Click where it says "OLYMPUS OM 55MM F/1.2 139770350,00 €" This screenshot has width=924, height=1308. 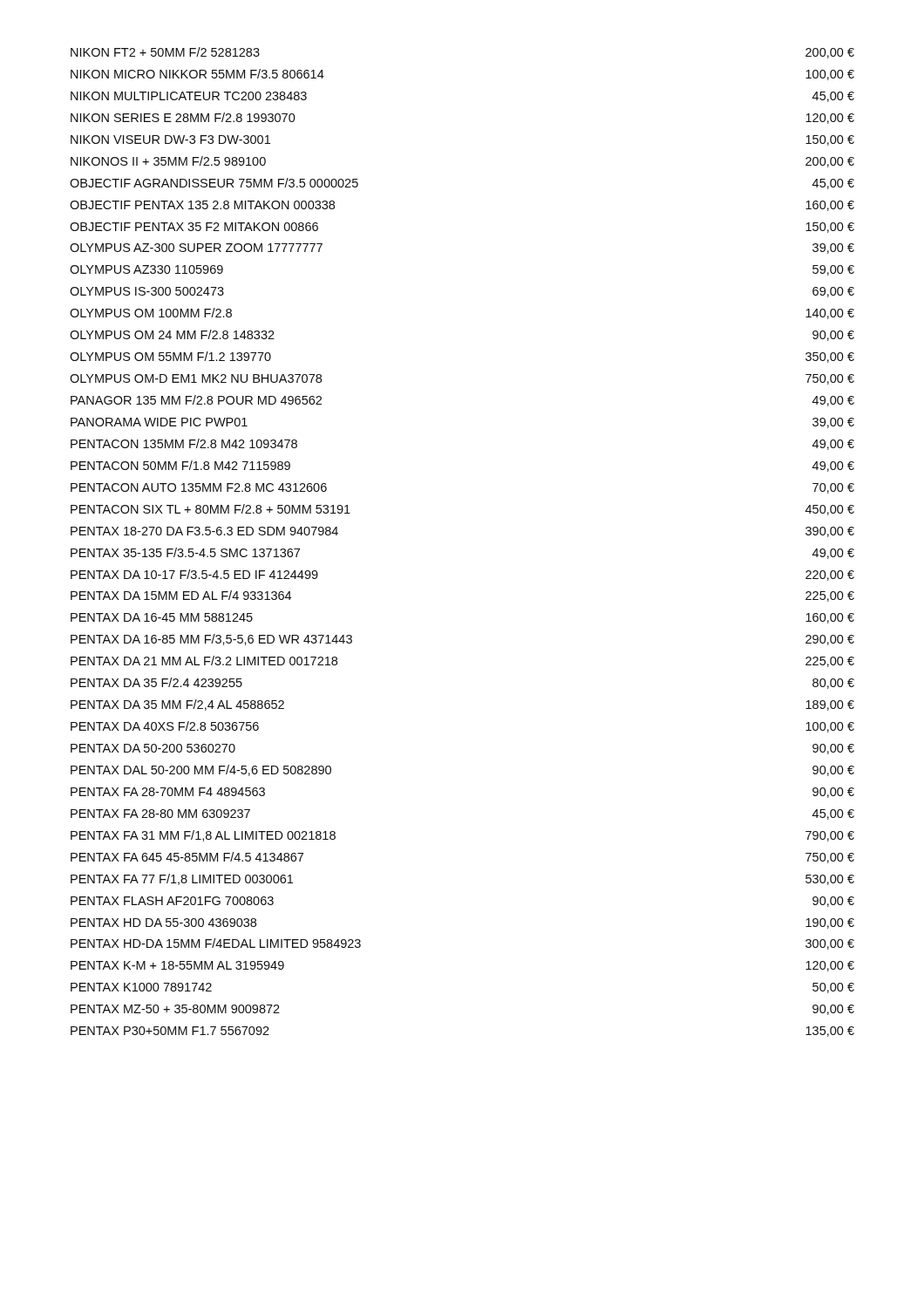169,356
